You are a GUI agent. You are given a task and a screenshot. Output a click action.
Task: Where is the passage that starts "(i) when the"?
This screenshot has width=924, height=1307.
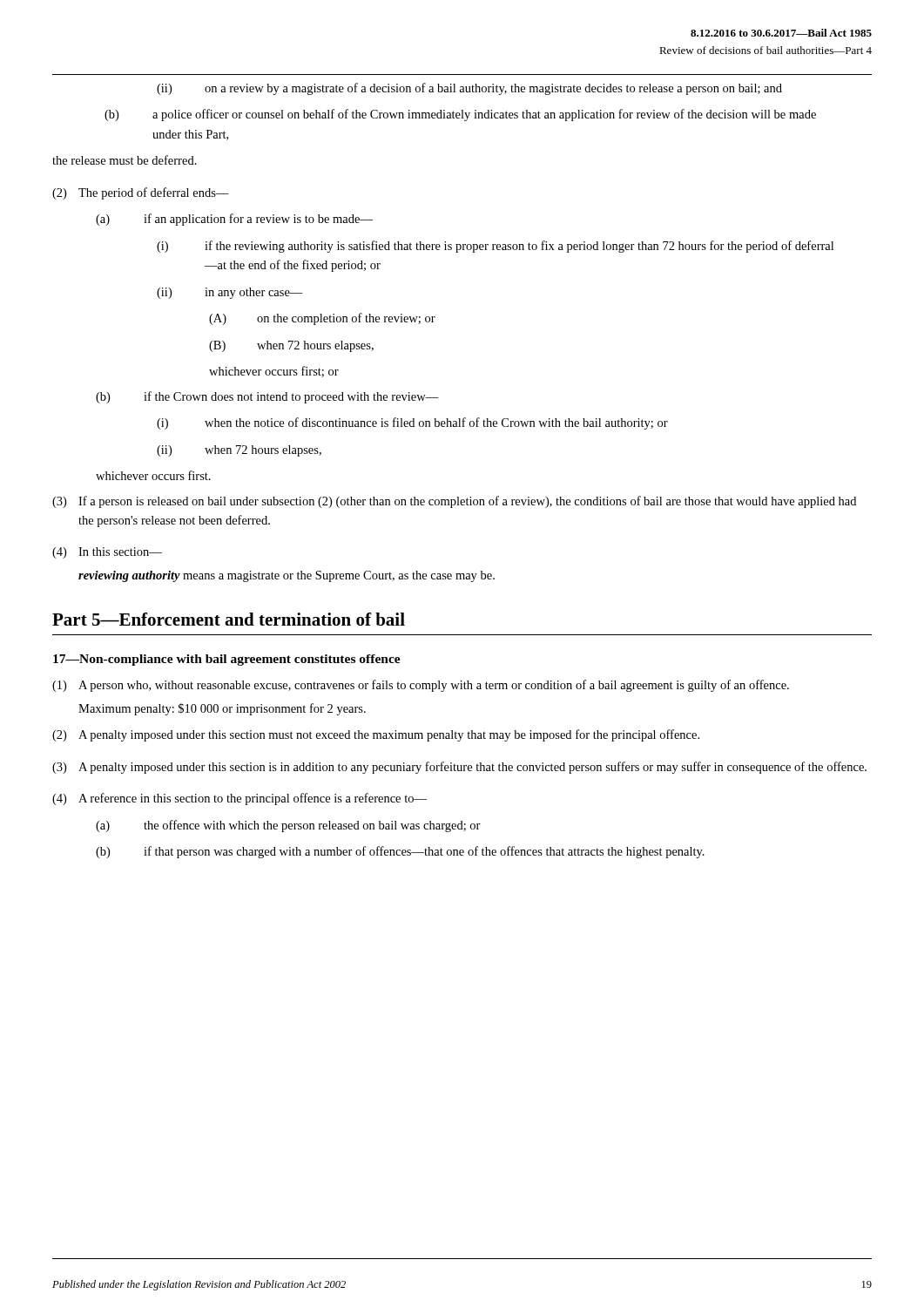[497, 423]
